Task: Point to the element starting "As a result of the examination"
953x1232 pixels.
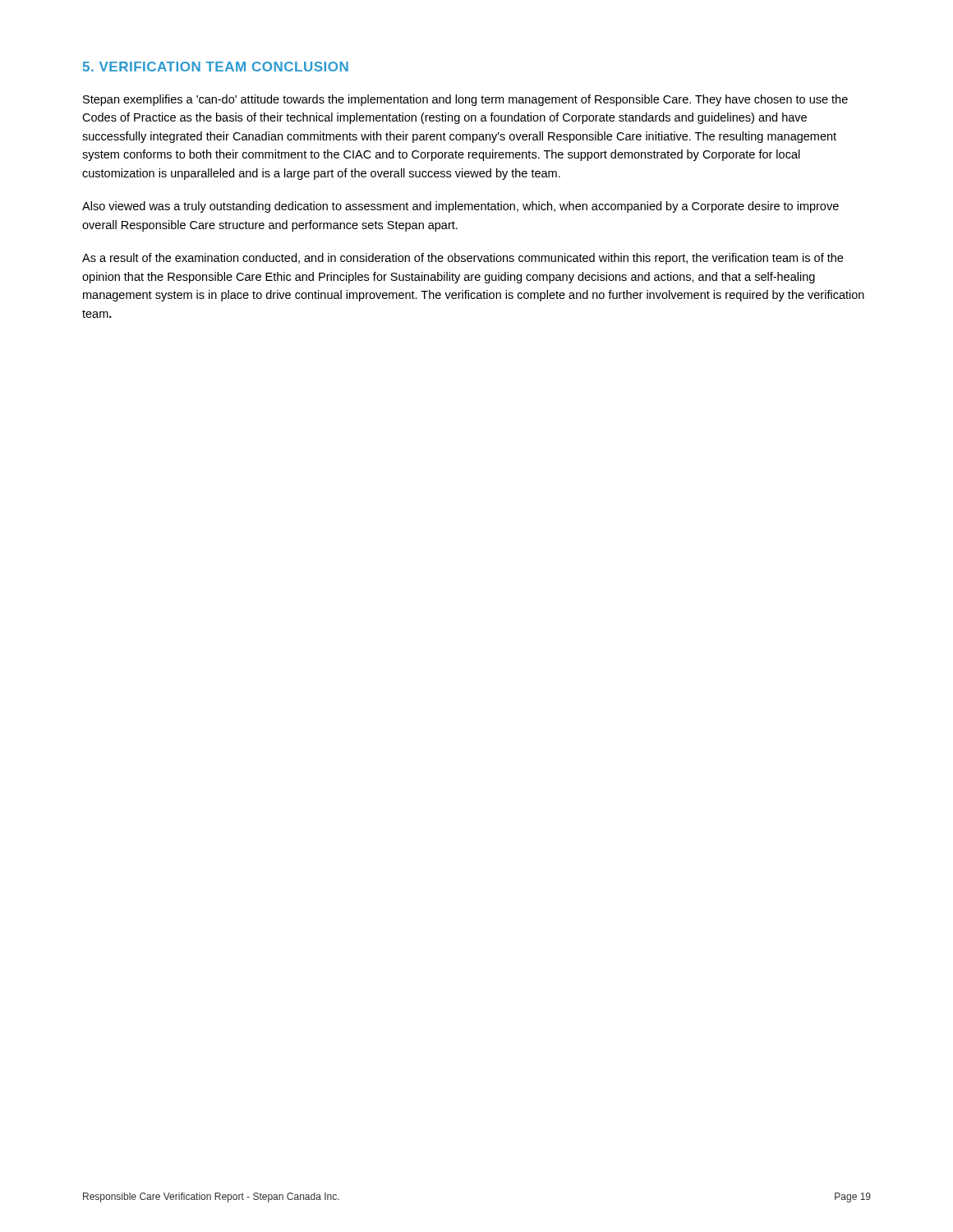Action: pos(473,286)
